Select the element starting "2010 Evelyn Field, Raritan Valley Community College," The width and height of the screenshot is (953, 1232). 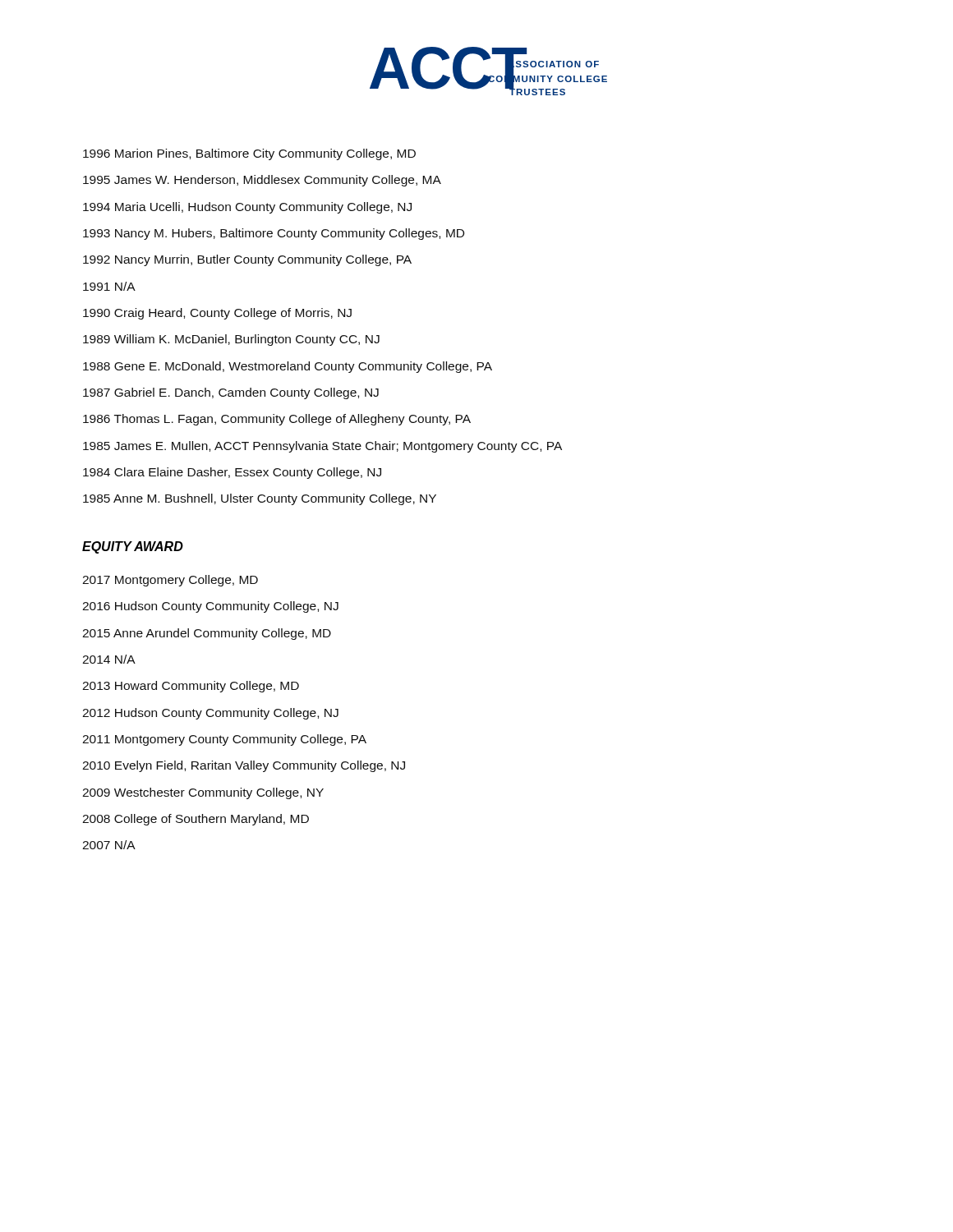(244, 765)
